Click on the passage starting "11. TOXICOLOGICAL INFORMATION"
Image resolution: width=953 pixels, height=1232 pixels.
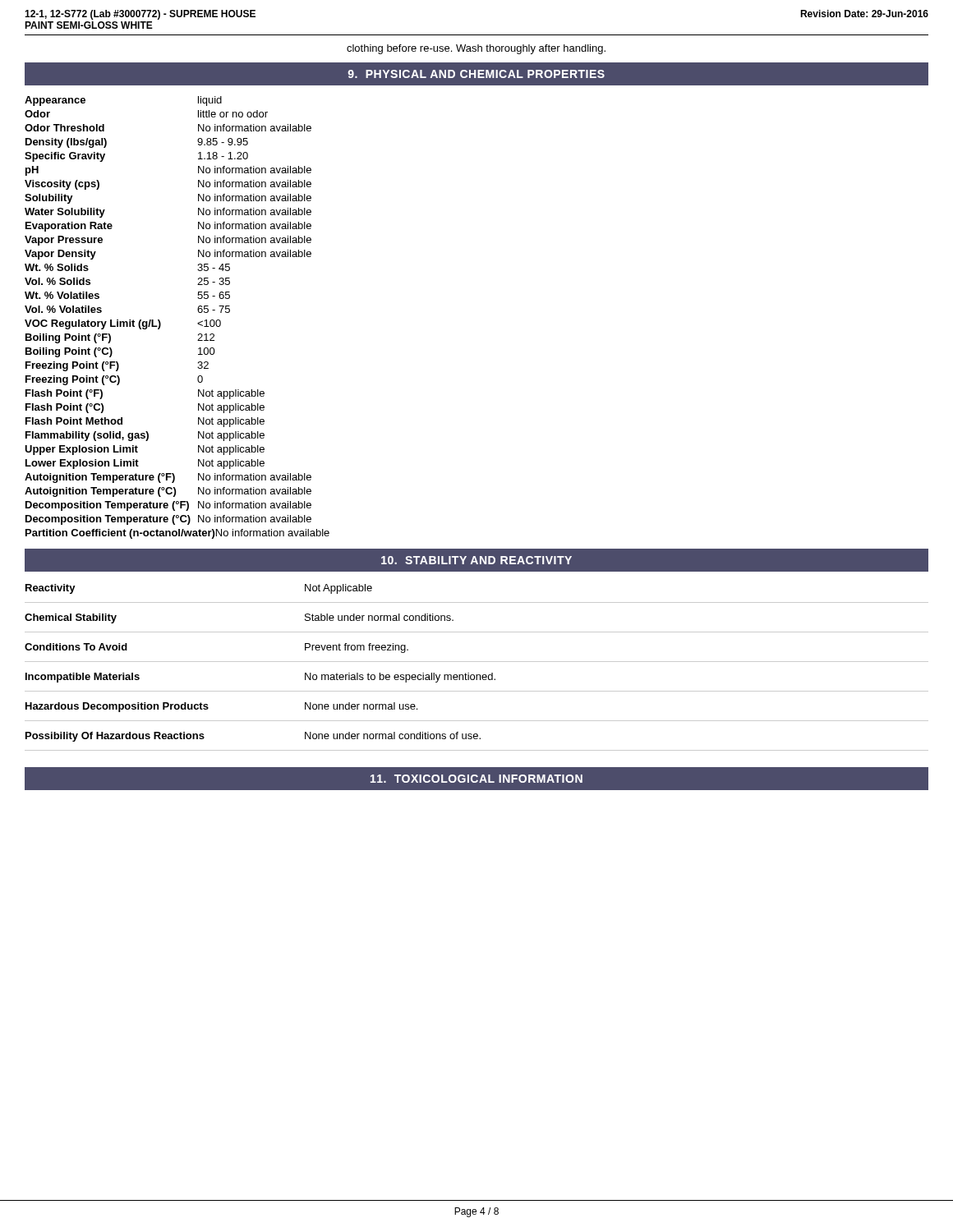[x=476, y=779]
